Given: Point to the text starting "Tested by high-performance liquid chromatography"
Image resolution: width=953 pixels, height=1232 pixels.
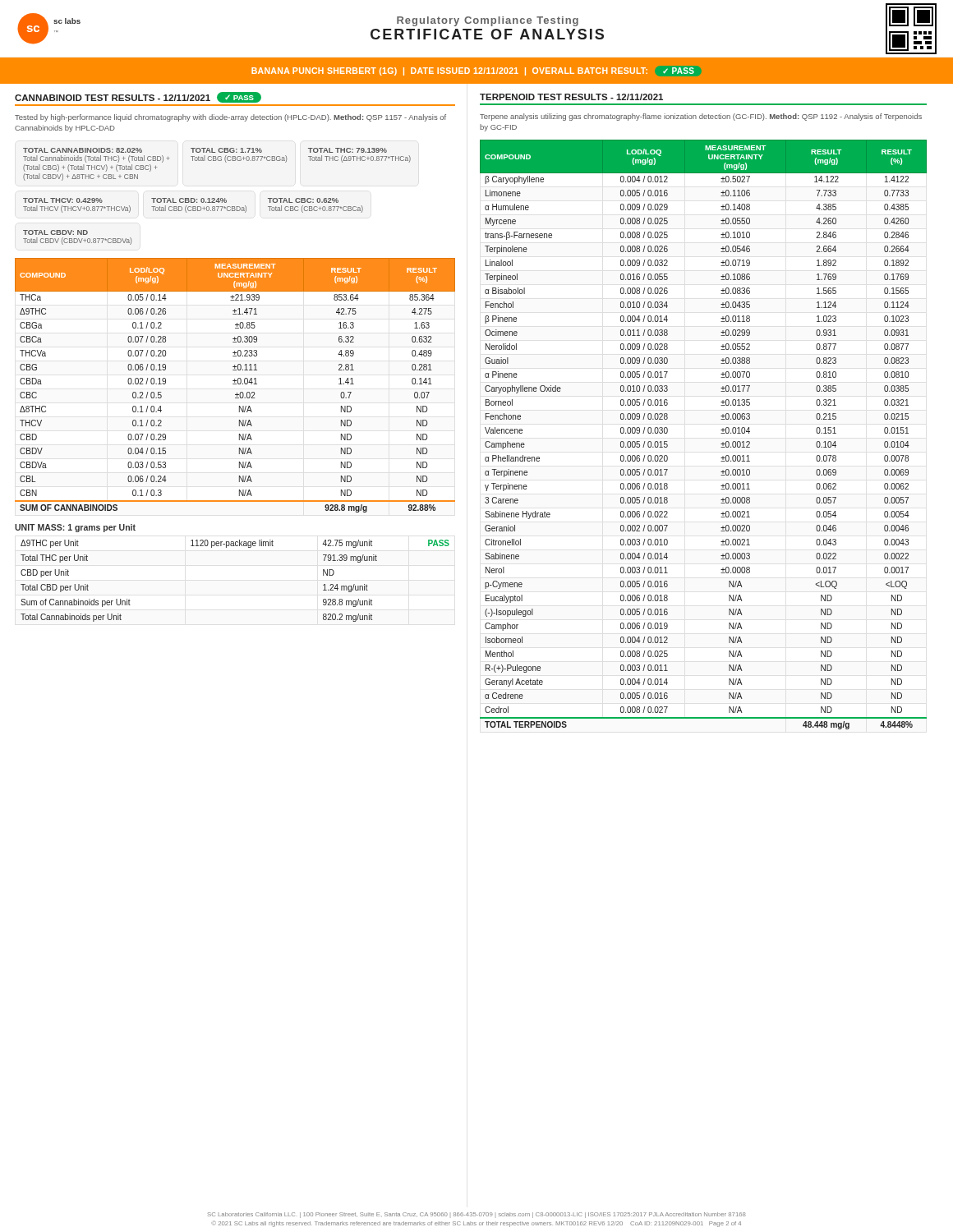Looking at the screenshot, I should tap(231, 122).
